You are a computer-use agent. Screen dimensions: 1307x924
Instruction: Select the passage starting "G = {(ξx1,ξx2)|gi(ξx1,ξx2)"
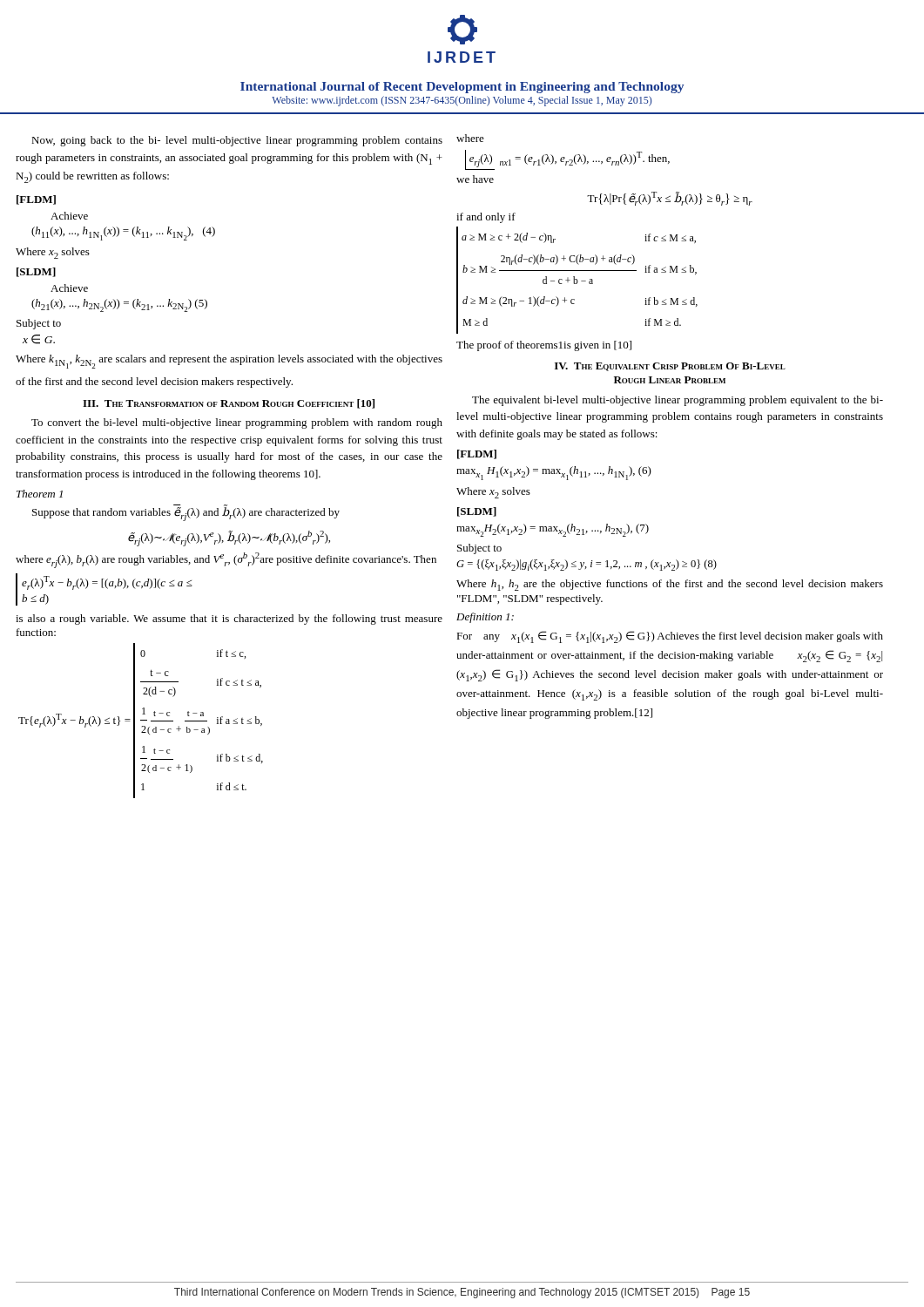click(587, 565)
